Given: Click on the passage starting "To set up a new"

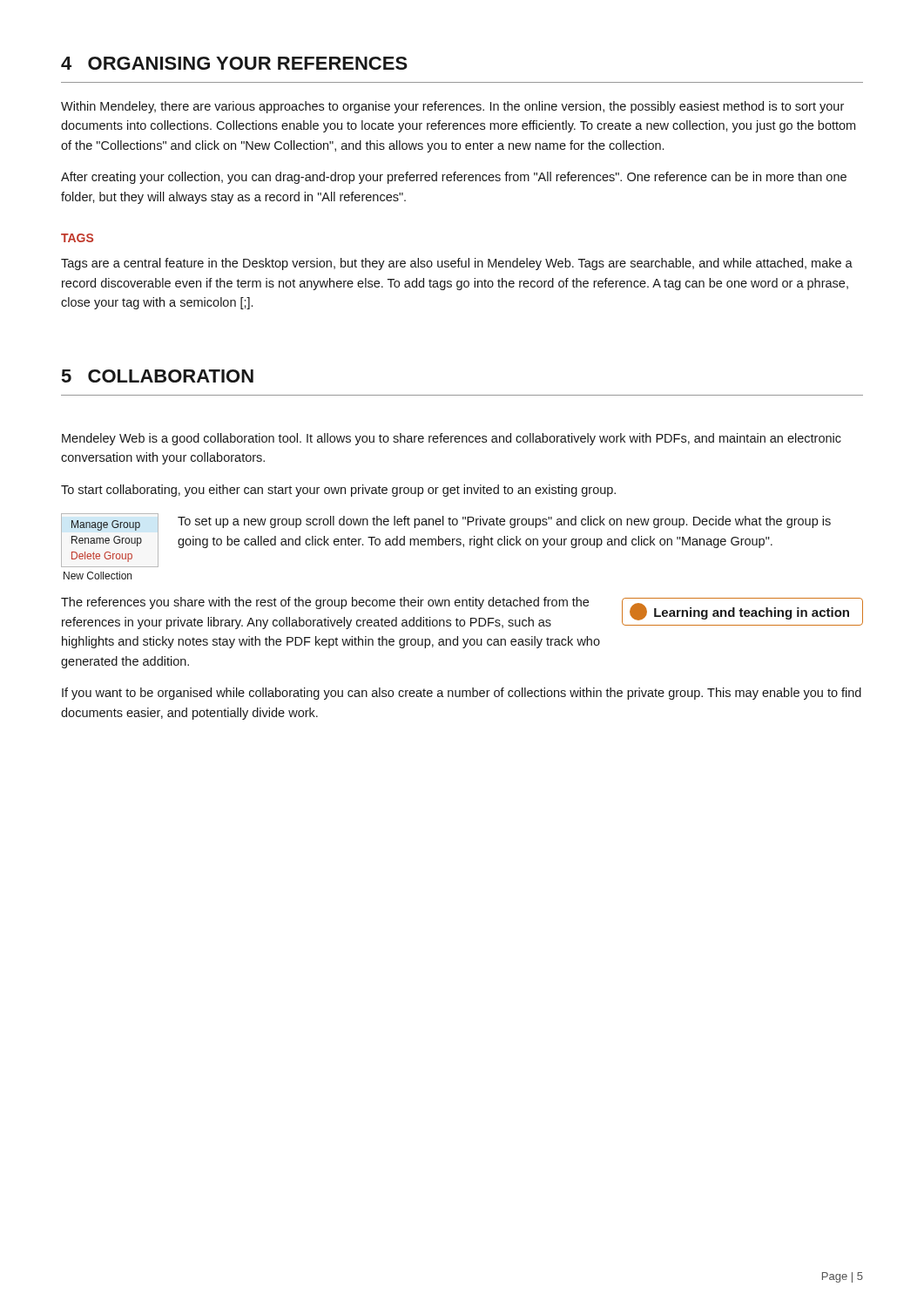Looking at the screenshot, I should click(504, 531).
